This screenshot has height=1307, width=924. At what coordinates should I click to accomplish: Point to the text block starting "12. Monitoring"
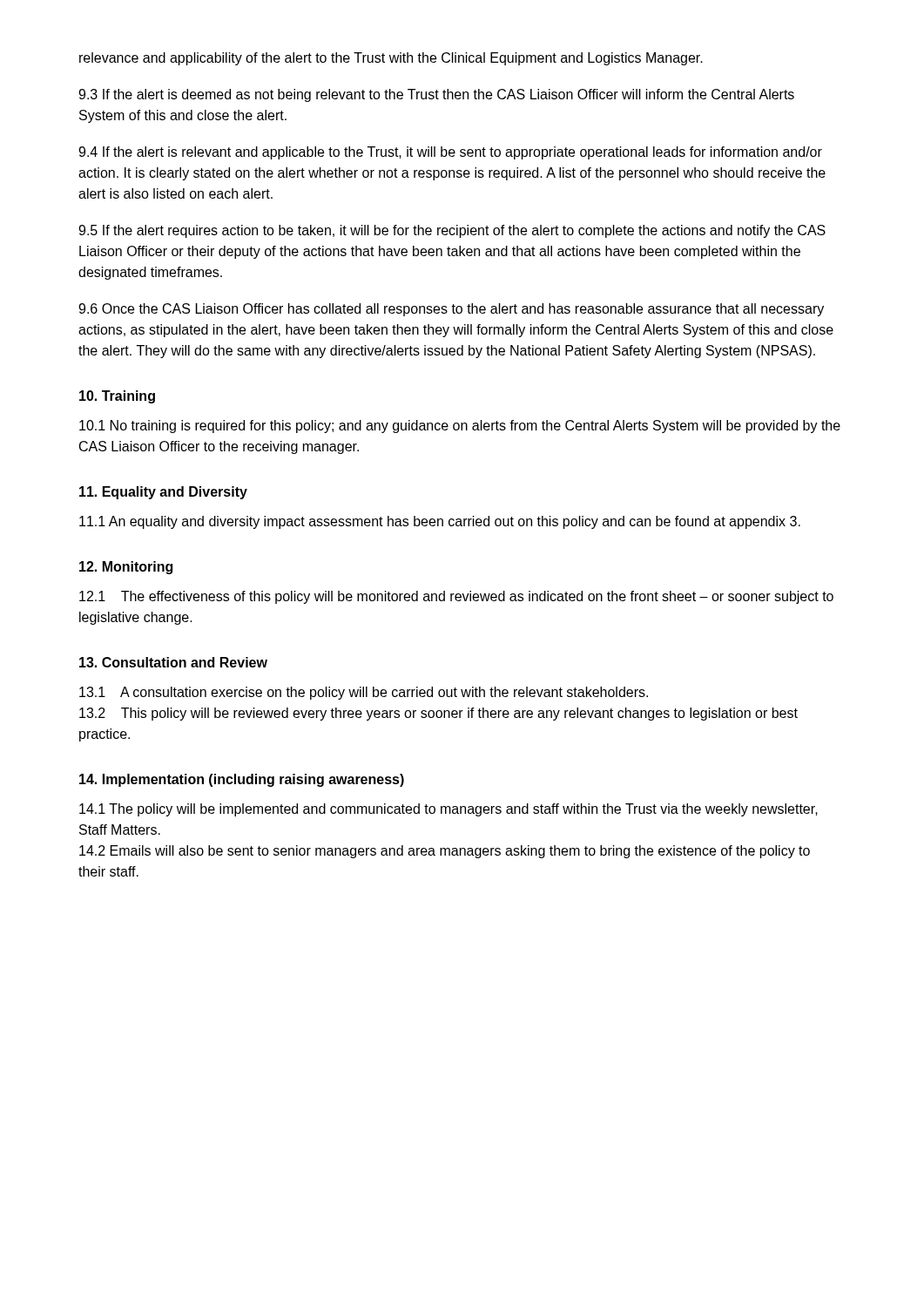click(126, 567)
